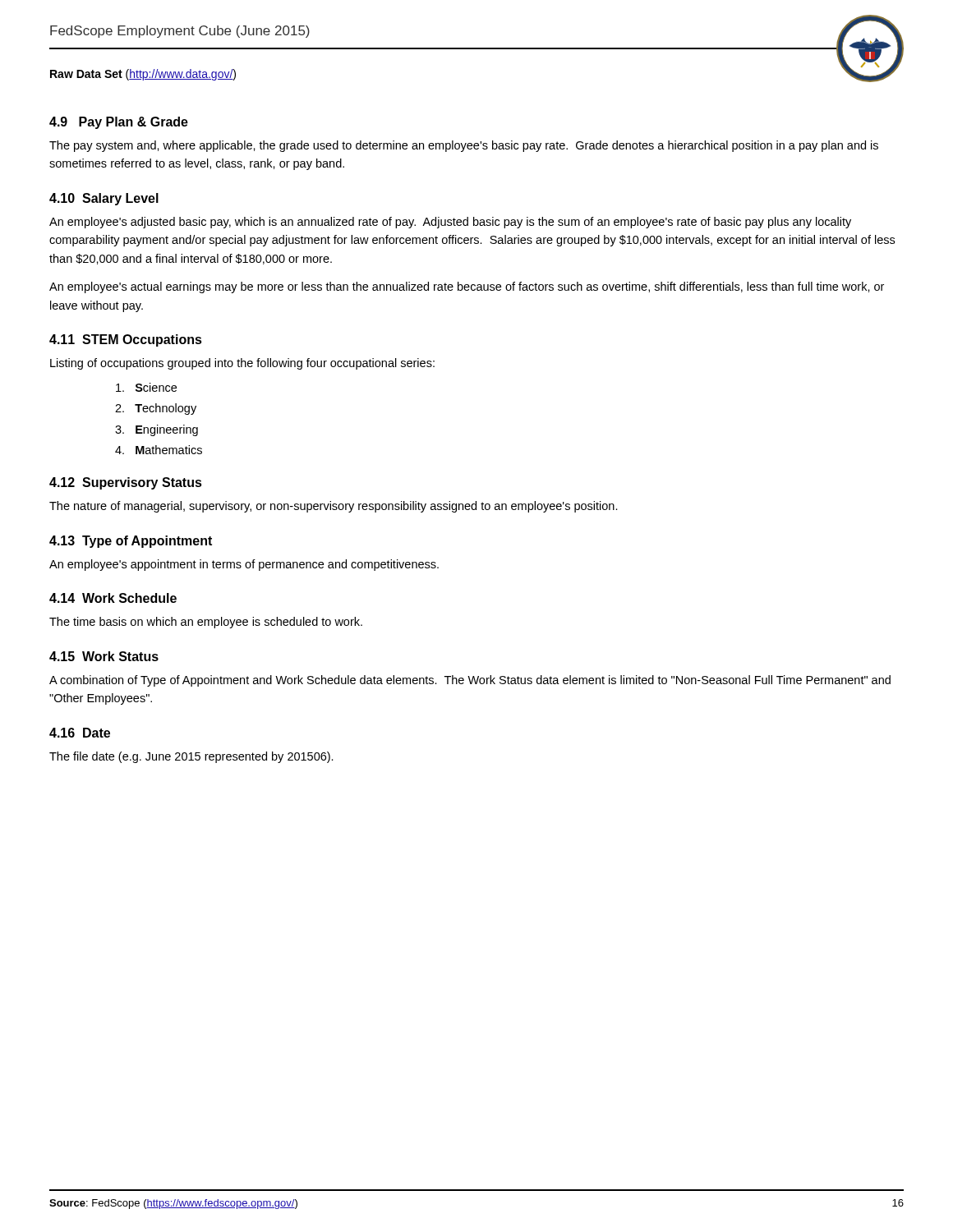Navigate to the text block starting "4.10 Salary Level"
953x1232 pixels.
[x=104, y=198]
